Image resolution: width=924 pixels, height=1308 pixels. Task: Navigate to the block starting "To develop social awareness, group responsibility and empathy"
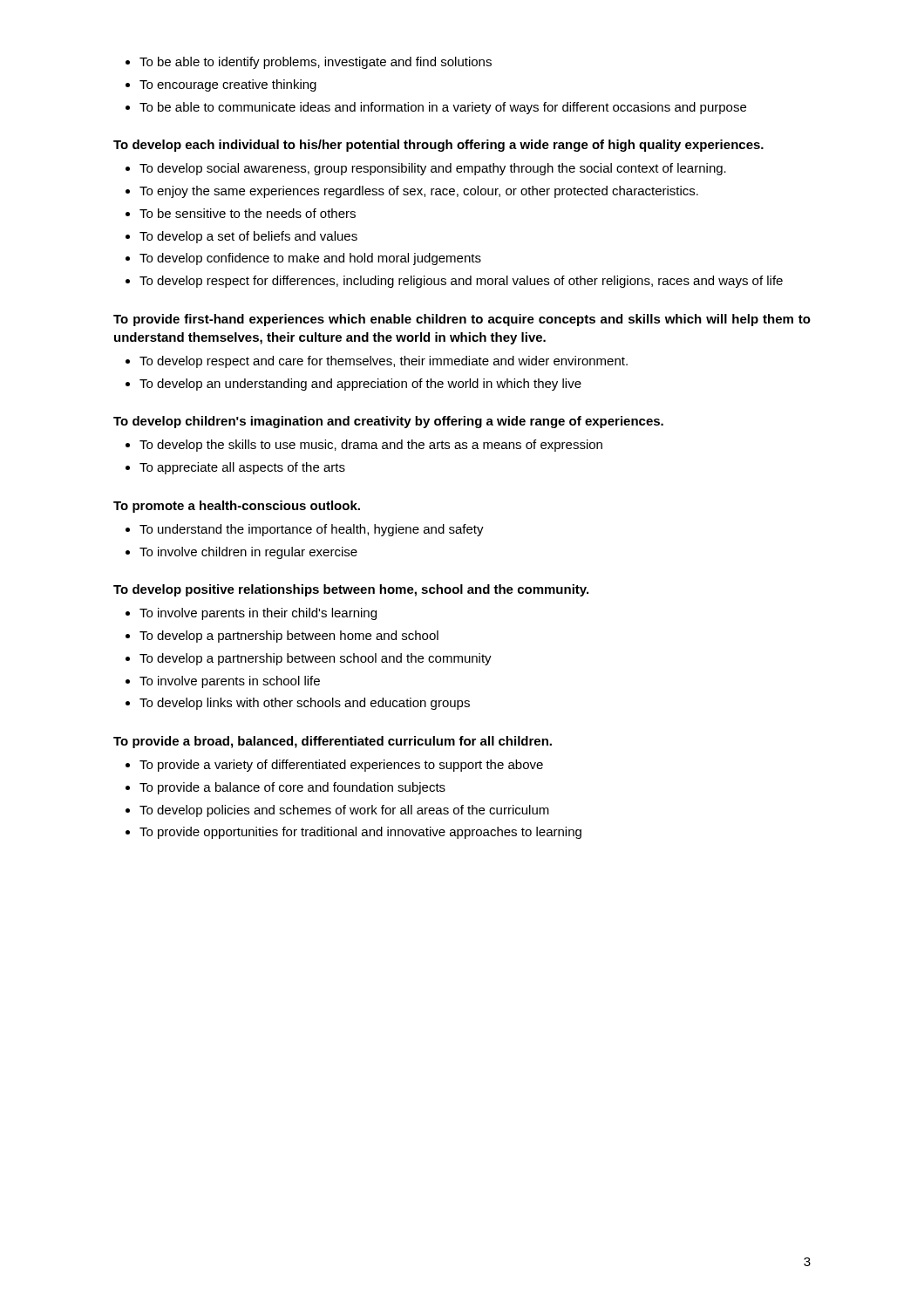coord(475,168)
